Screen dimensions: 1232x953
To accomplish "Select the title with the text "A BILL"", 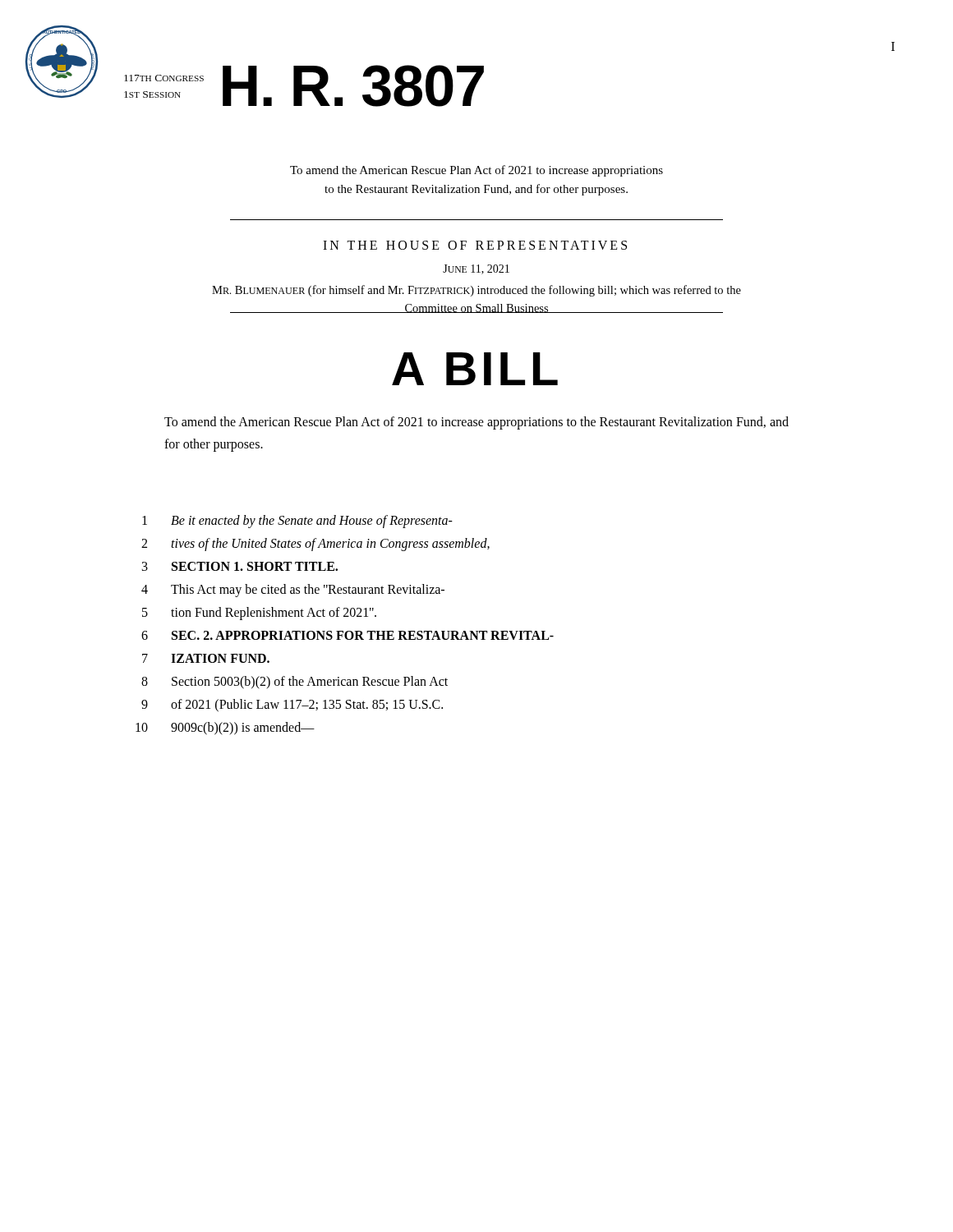I will [476, 368].
